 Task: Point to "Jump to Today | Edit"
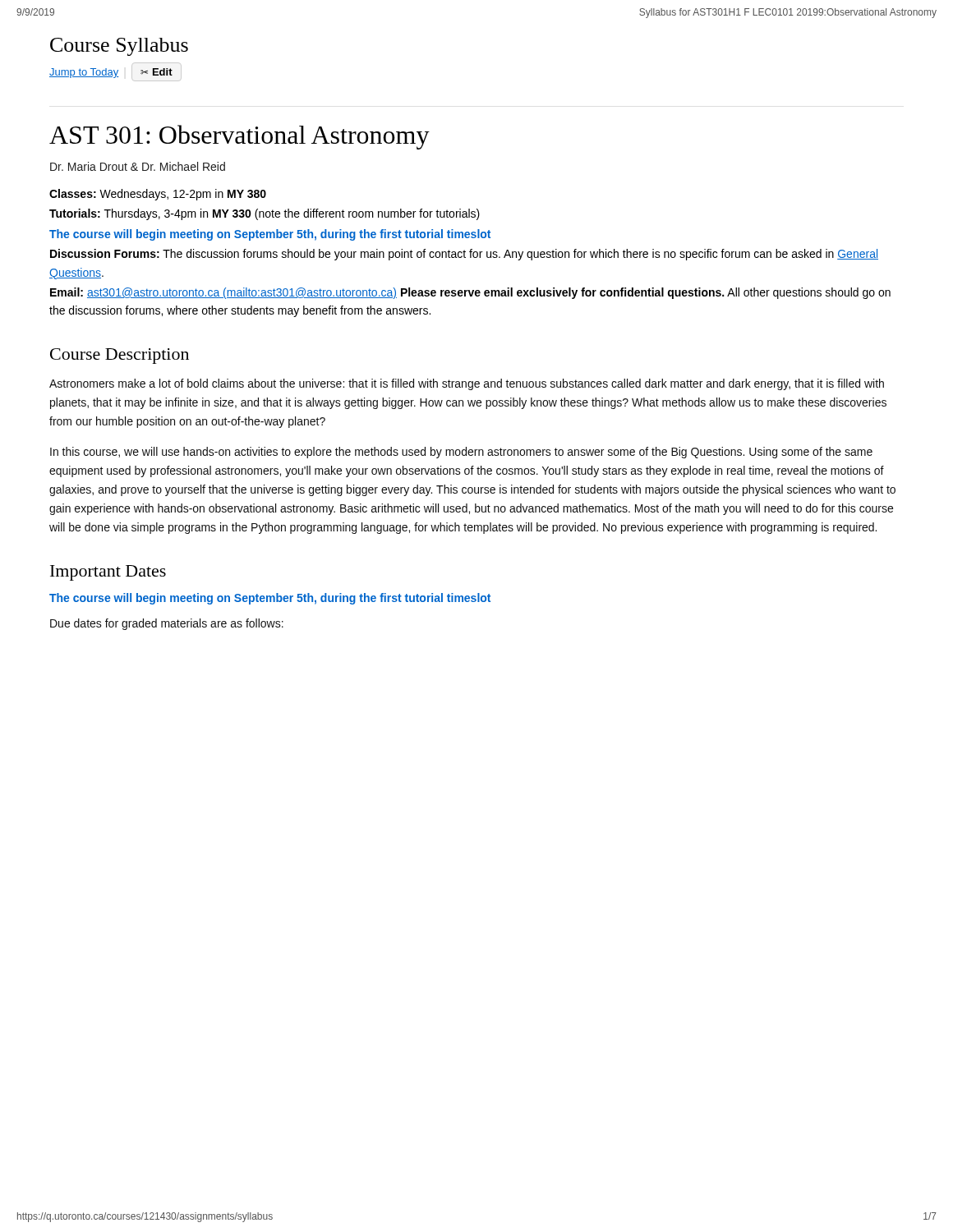point(115,72)
